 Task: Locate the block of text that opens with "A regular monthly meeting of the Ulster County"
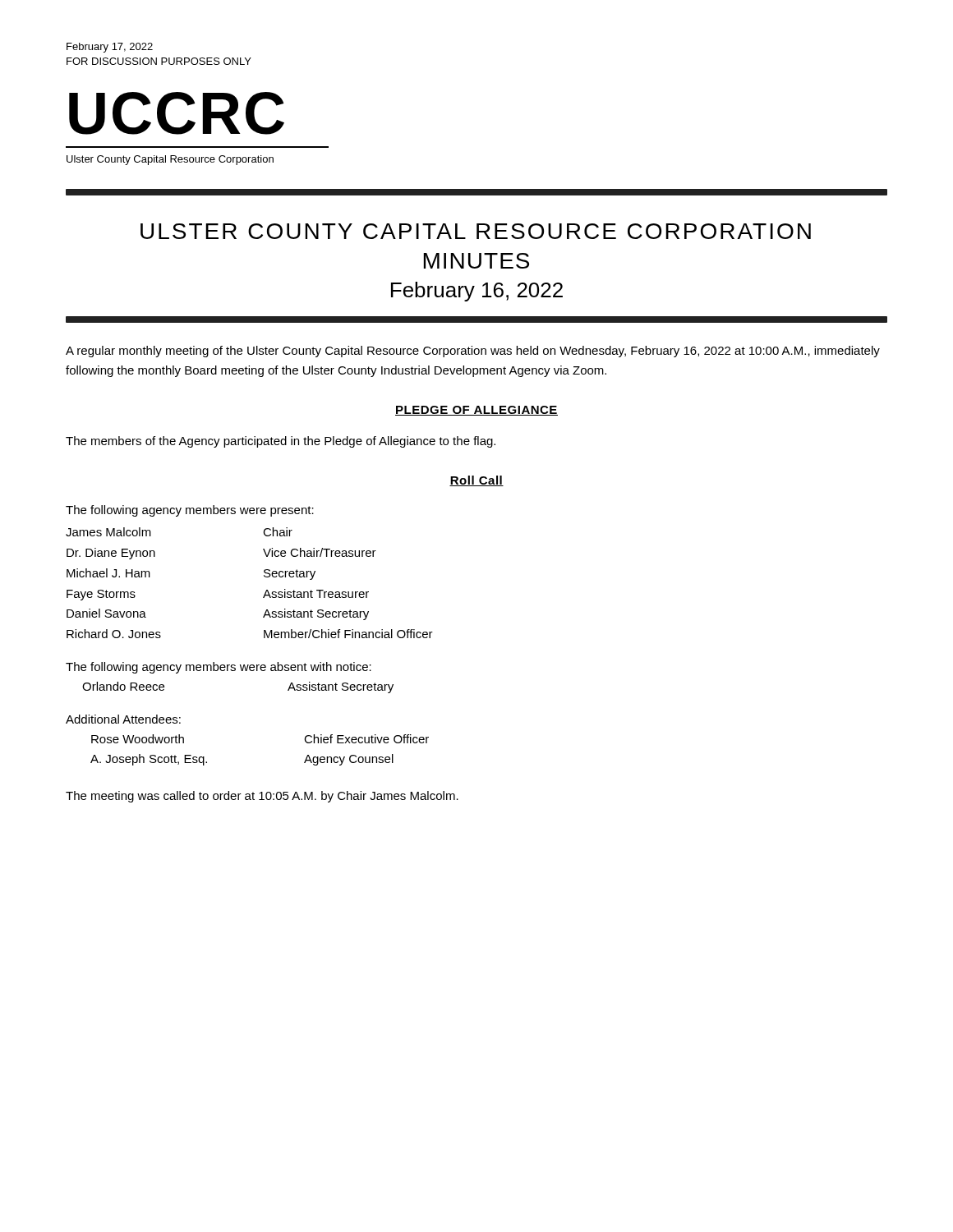click(473, 360)
